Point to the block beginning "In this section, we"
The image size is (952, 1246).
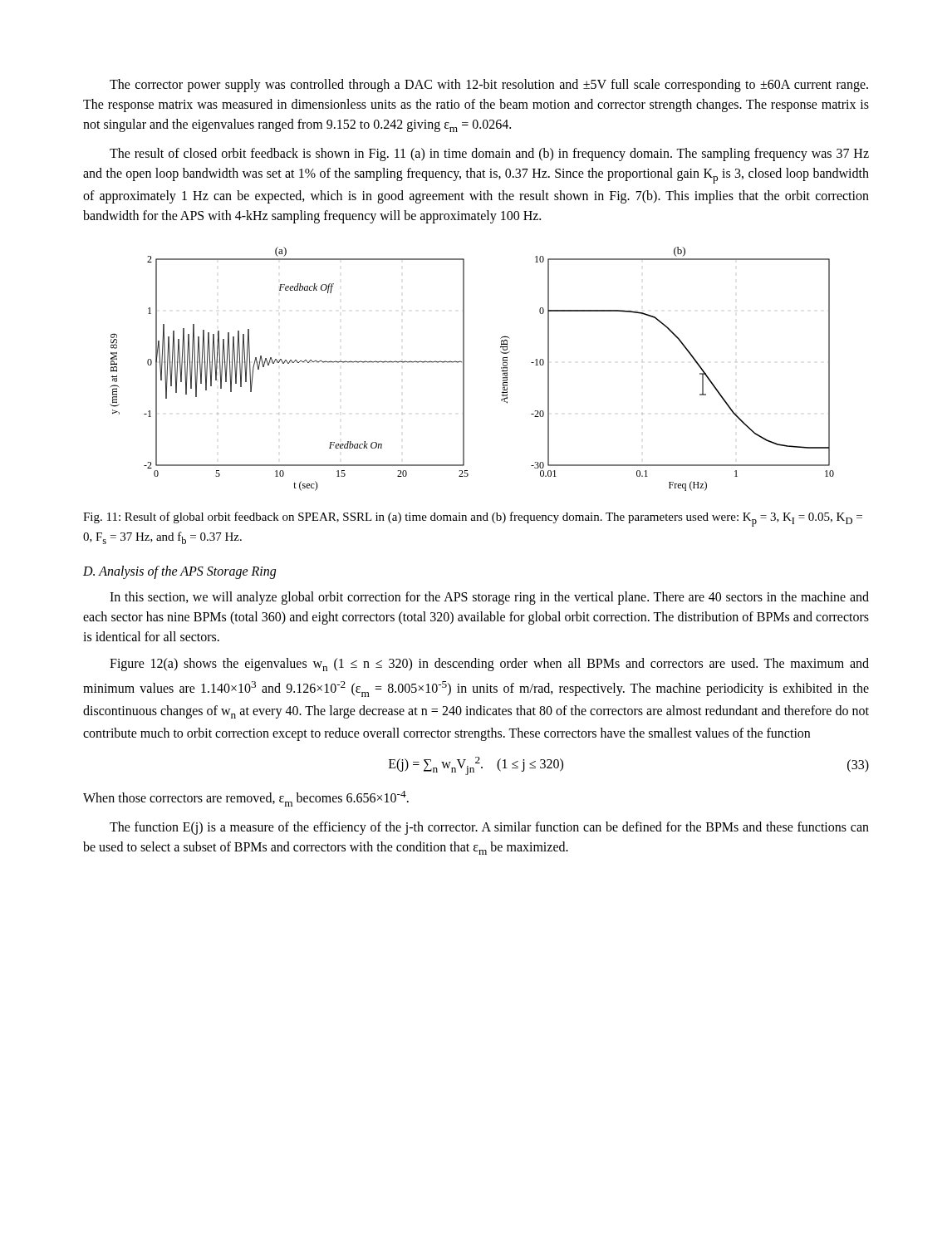point(476,616)
